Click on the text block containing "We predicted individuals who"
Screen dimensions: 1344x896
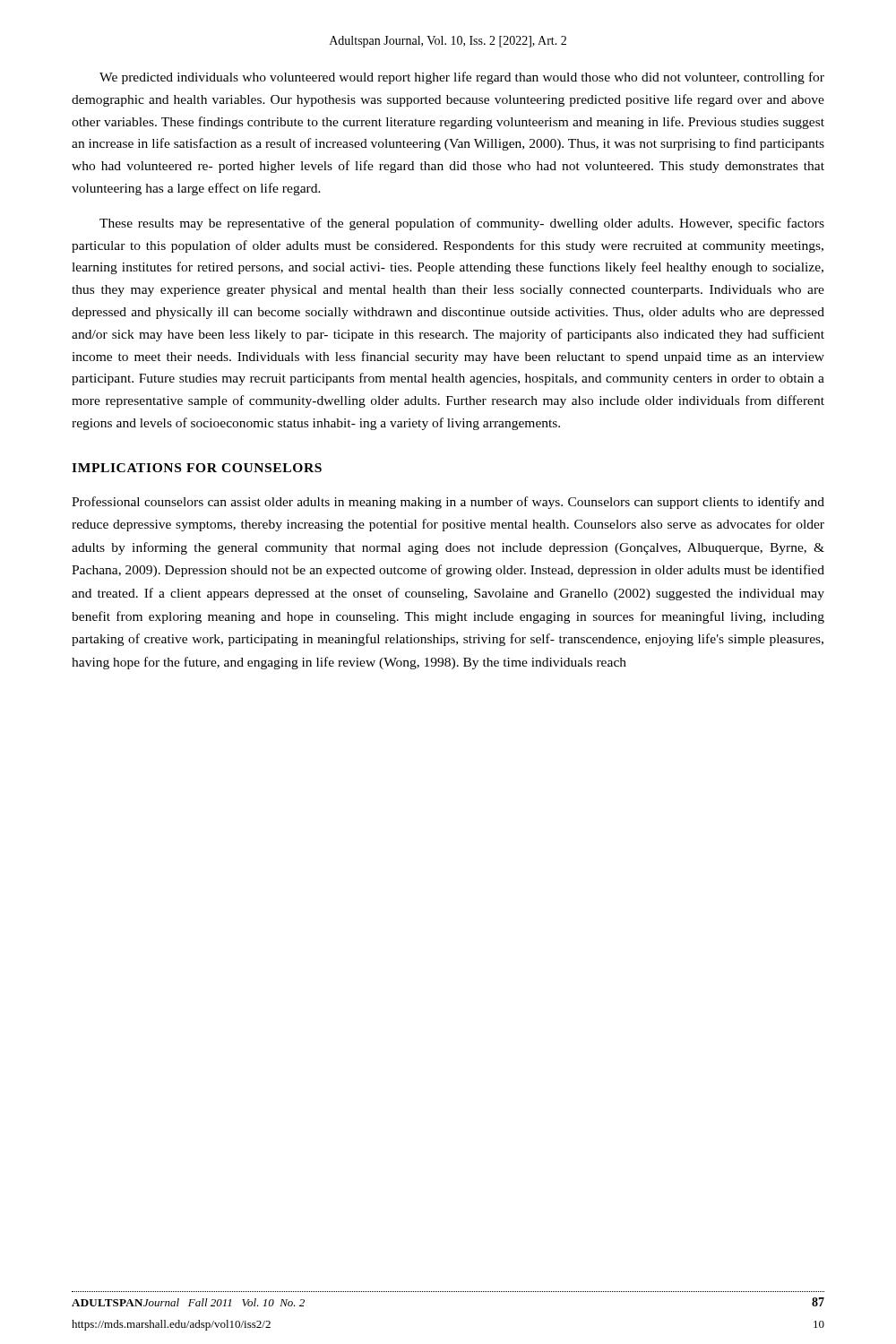448,133
